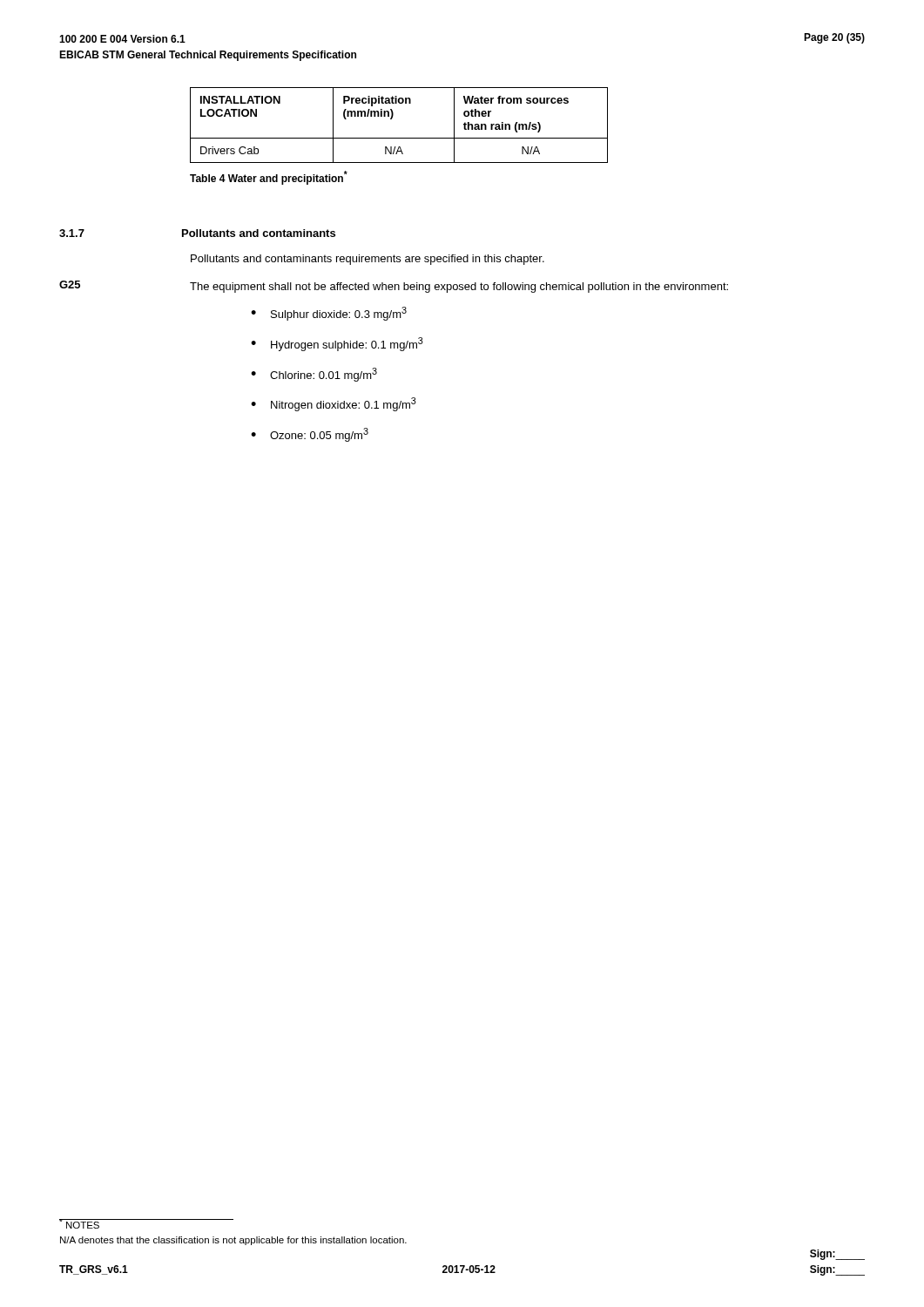Find the block starting "Table 4 Water and"
This screenshot has height=1307, width=924.
(x=269, y=177)
